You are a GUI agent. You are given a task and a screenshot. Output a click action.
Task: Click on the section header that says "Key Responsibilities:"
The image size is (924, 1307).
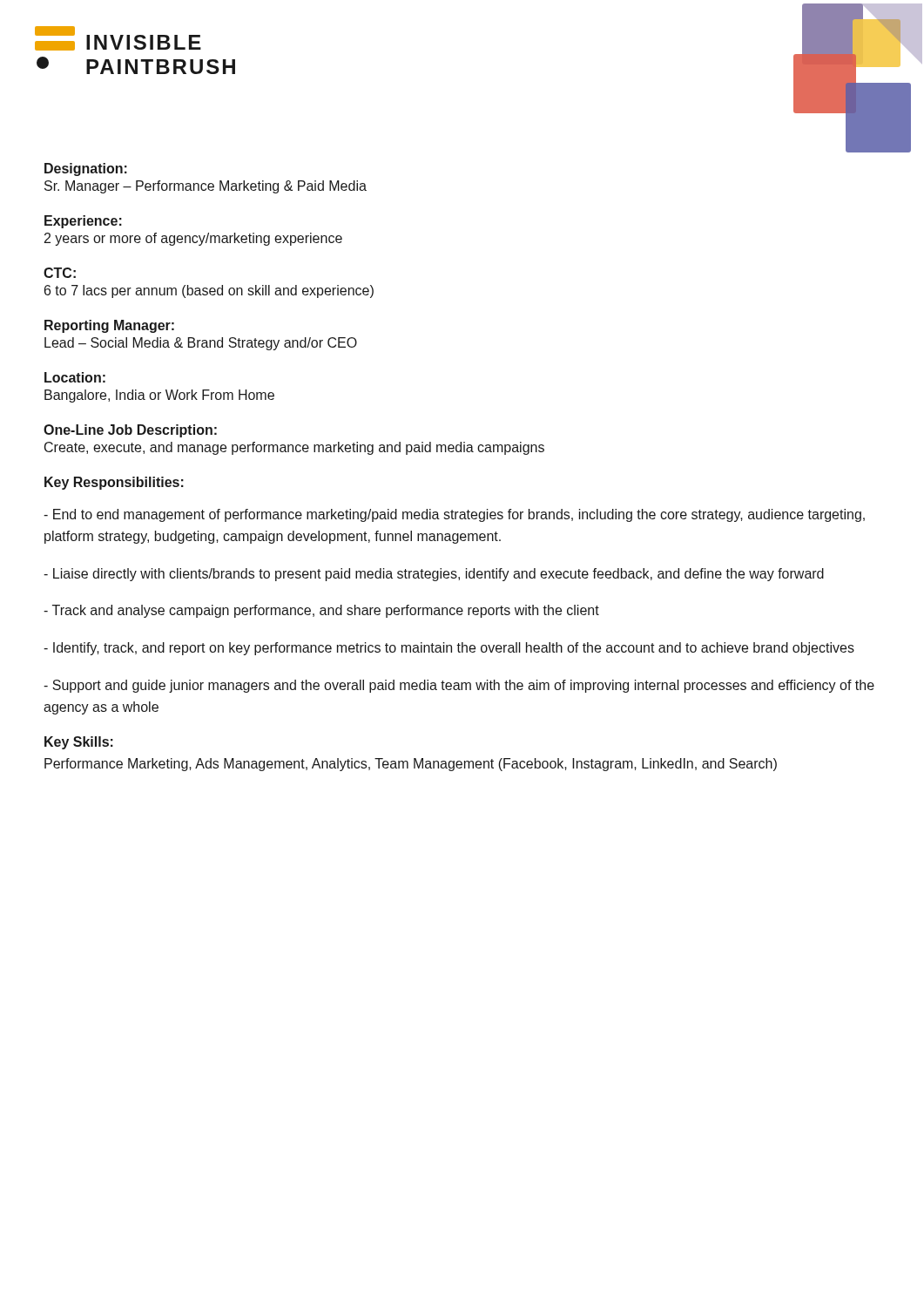click(114, 482)
